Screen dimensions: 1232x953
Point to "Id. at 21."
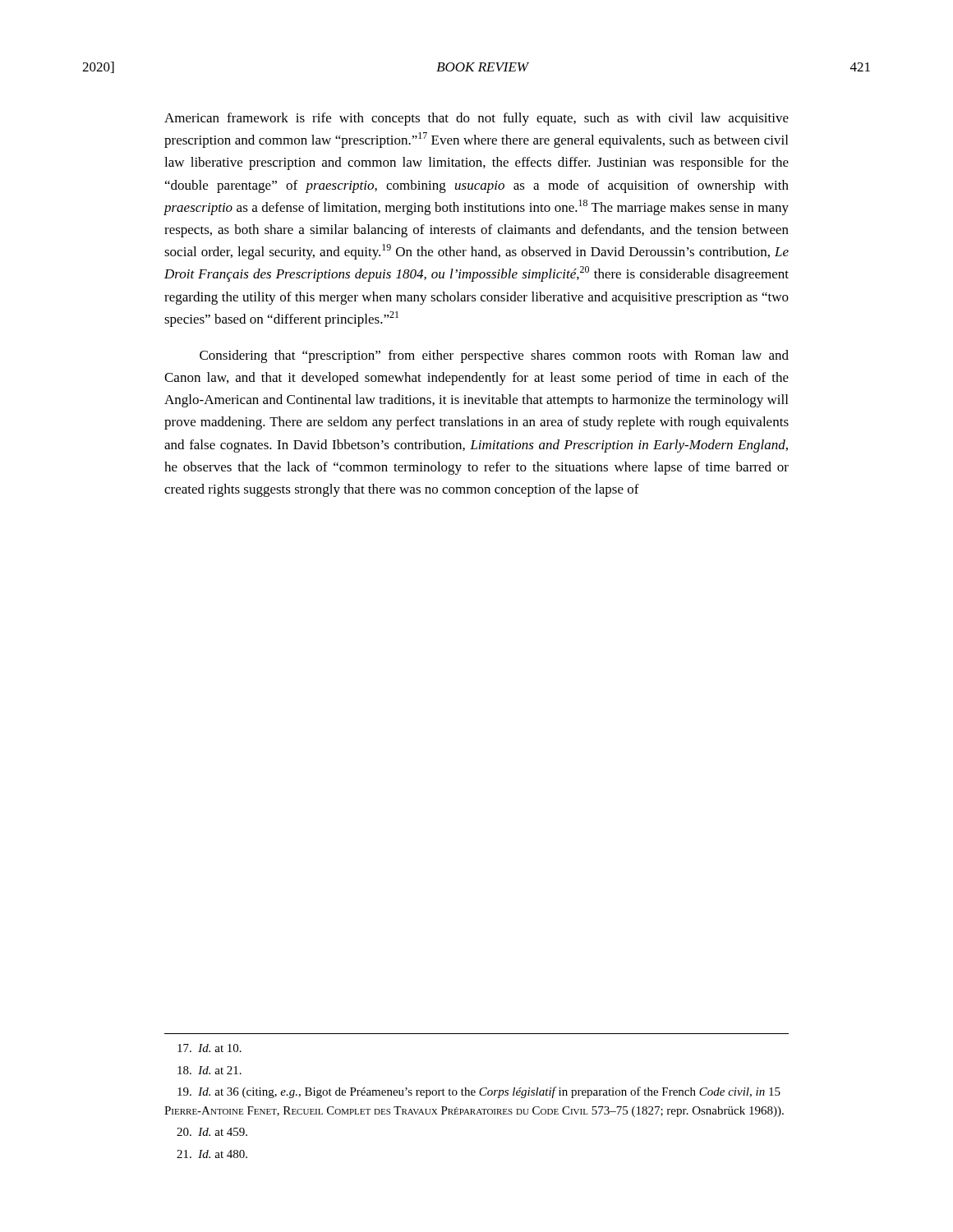pyautogui.click(x=203, y=1070)
